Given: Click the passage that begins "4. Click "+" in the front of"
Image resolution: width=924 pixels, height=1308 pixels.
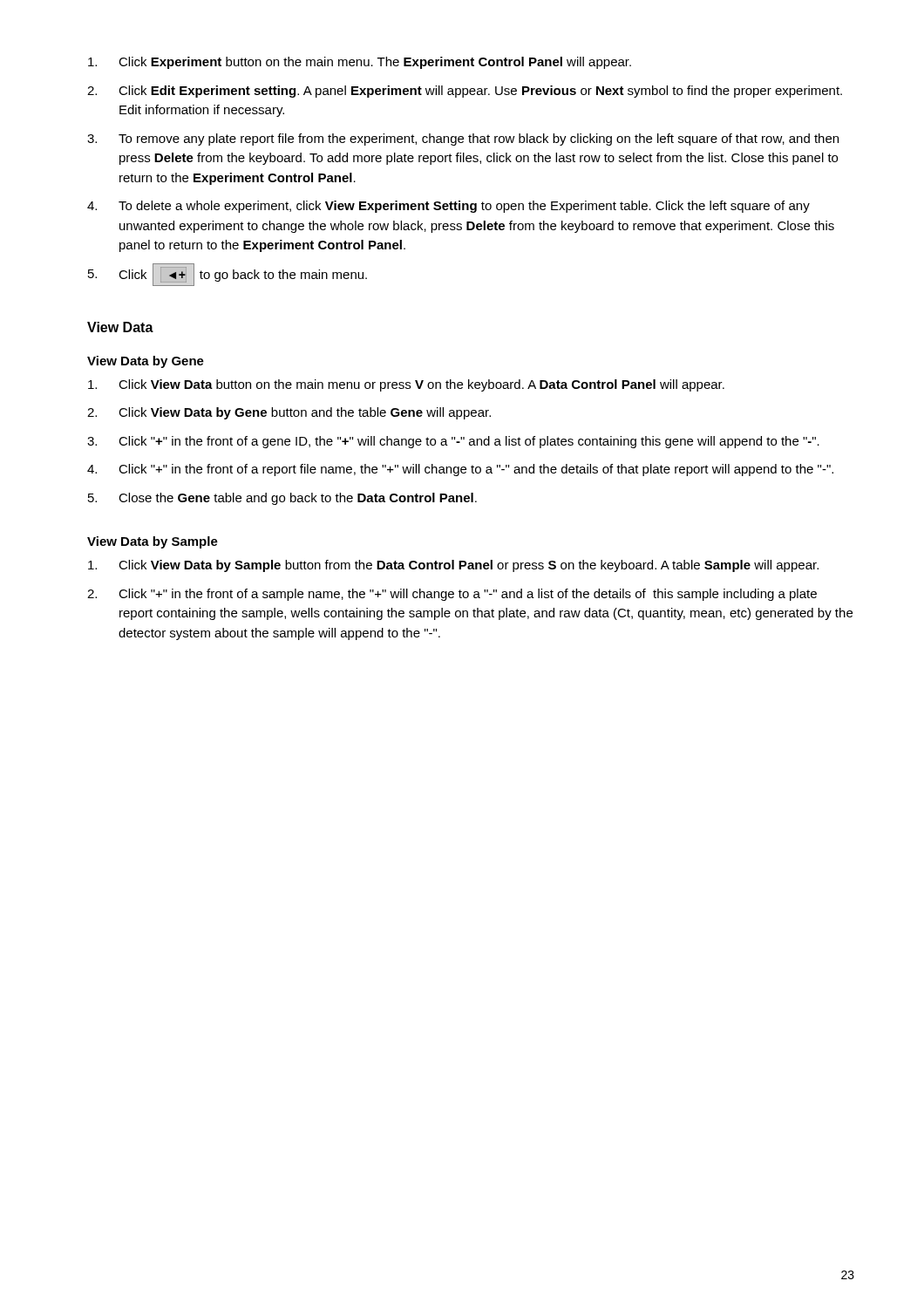Looking at the screenshot, I should pyautogui.click(x=471, y=469).
